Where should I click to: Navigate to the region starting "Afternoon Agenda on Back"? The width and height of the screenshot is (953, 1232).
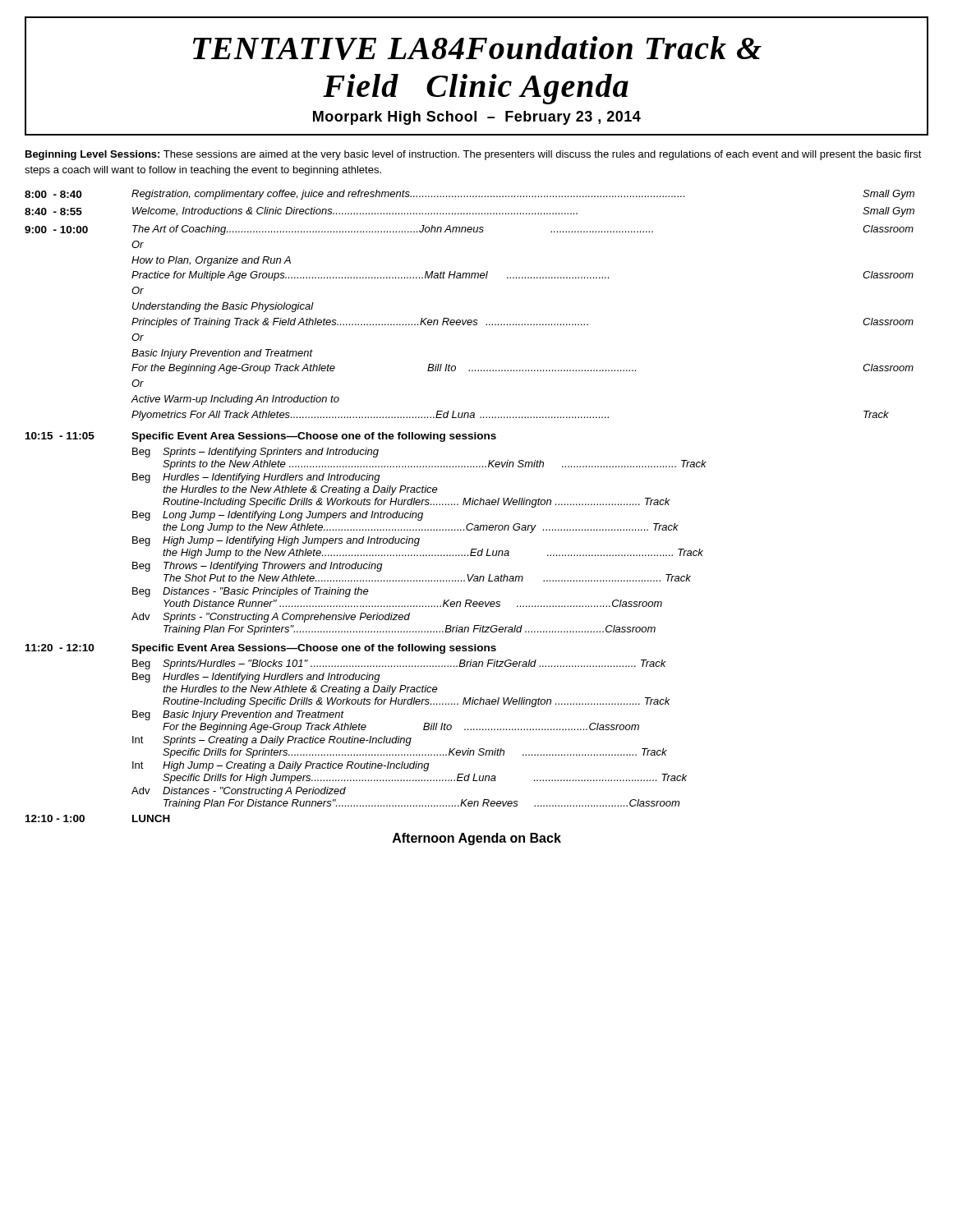476,838
